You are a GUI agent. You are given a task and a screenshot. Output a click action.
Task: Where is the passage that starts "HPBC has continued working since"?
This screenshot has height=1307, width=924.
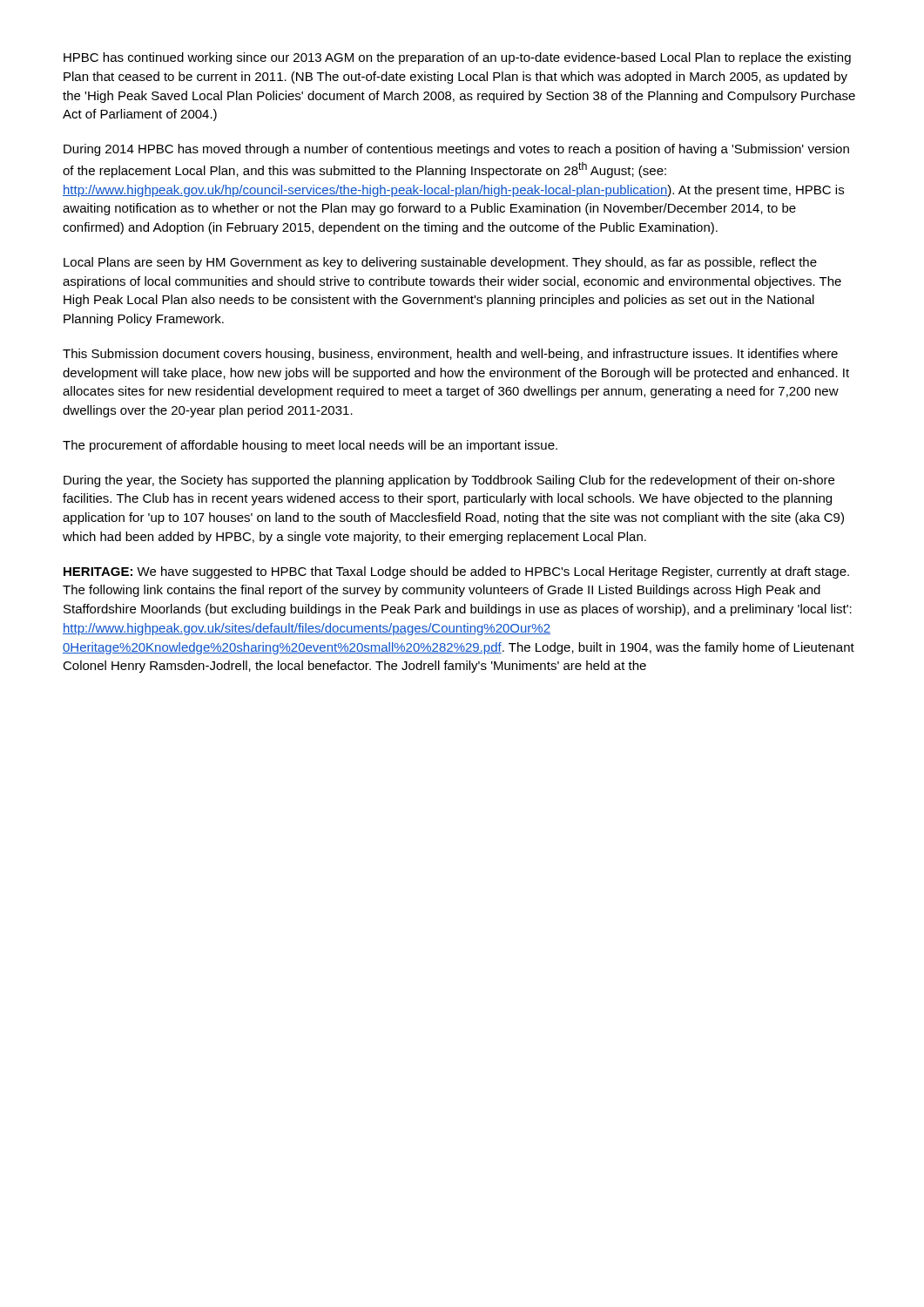point(459,85)
